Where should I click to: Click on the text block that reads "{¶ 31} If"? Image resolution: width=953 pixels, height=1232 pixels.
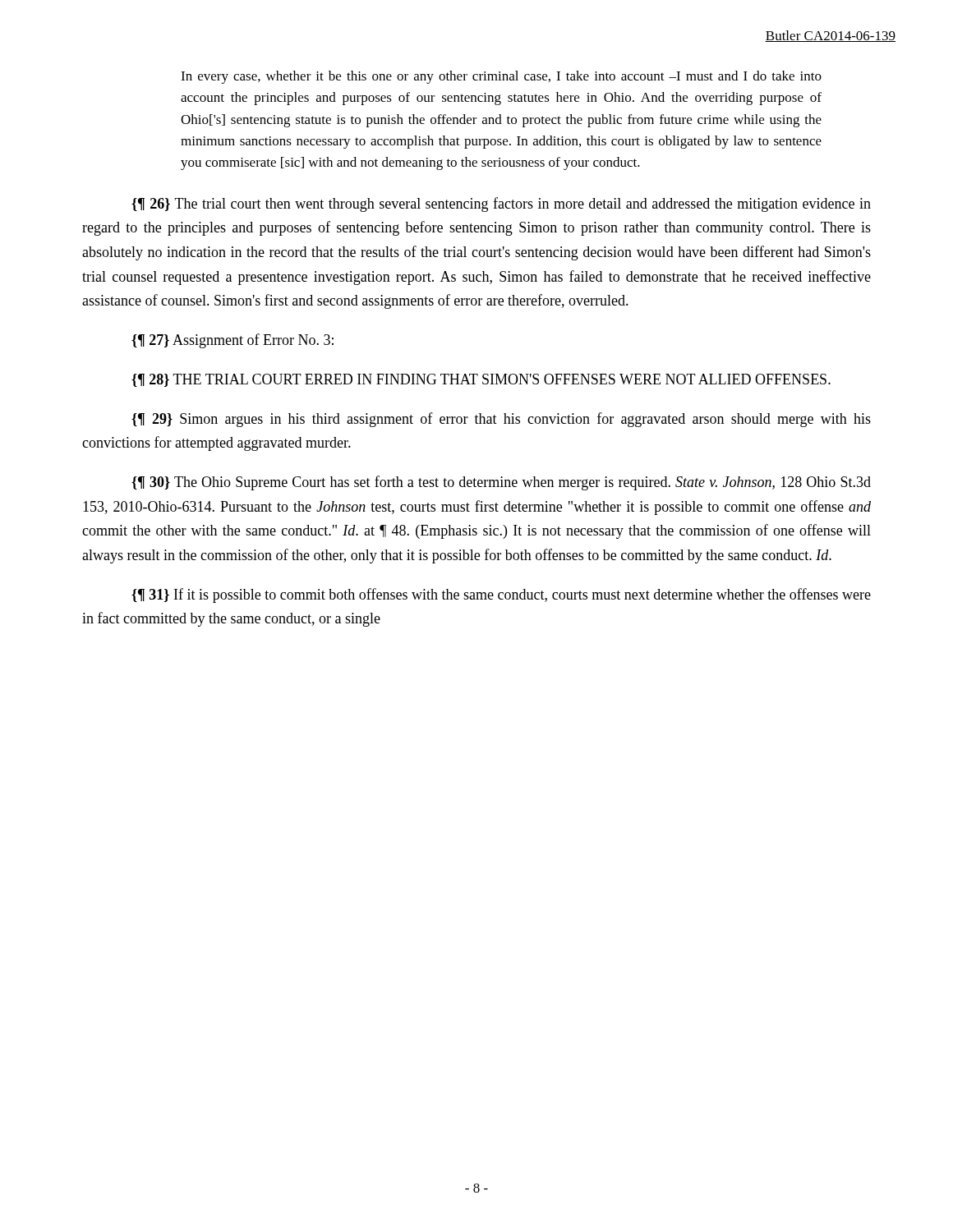(x=476, y=607)
